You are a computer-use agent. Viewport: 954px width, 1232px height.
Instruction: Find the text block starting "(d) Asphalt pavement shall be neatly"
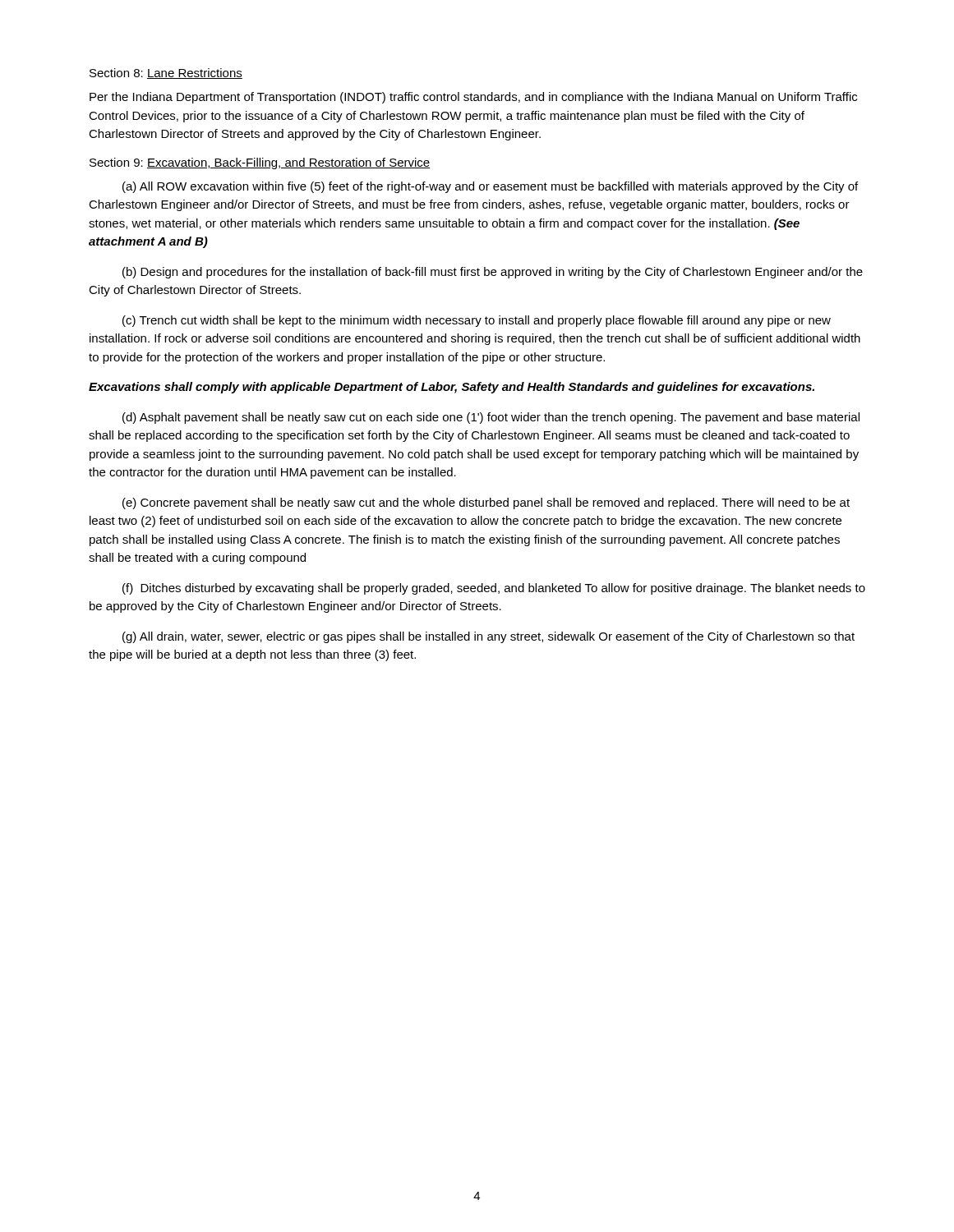pyautogui.click(x=475, y=444)
